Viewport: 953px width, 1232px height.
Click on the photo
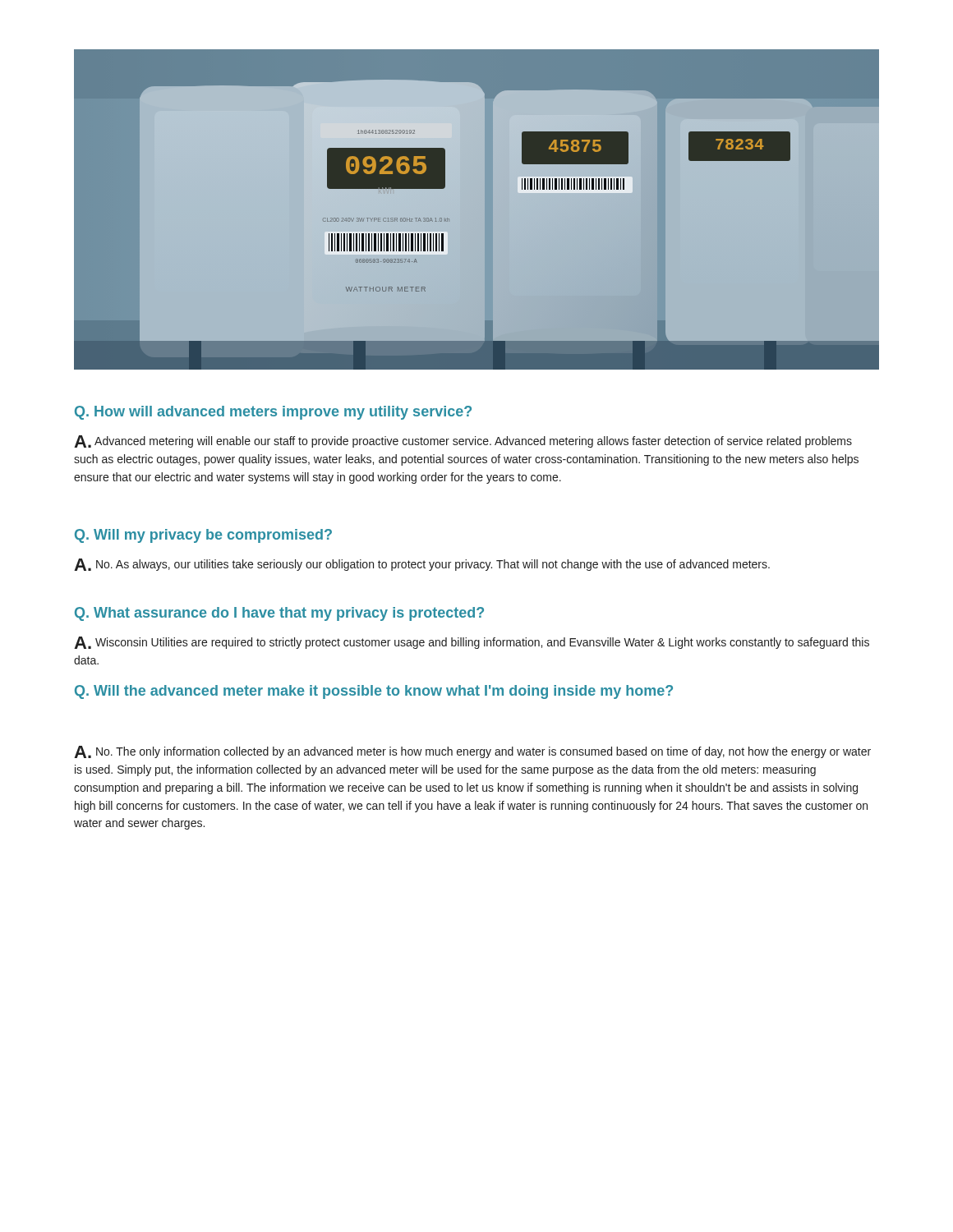476,209
